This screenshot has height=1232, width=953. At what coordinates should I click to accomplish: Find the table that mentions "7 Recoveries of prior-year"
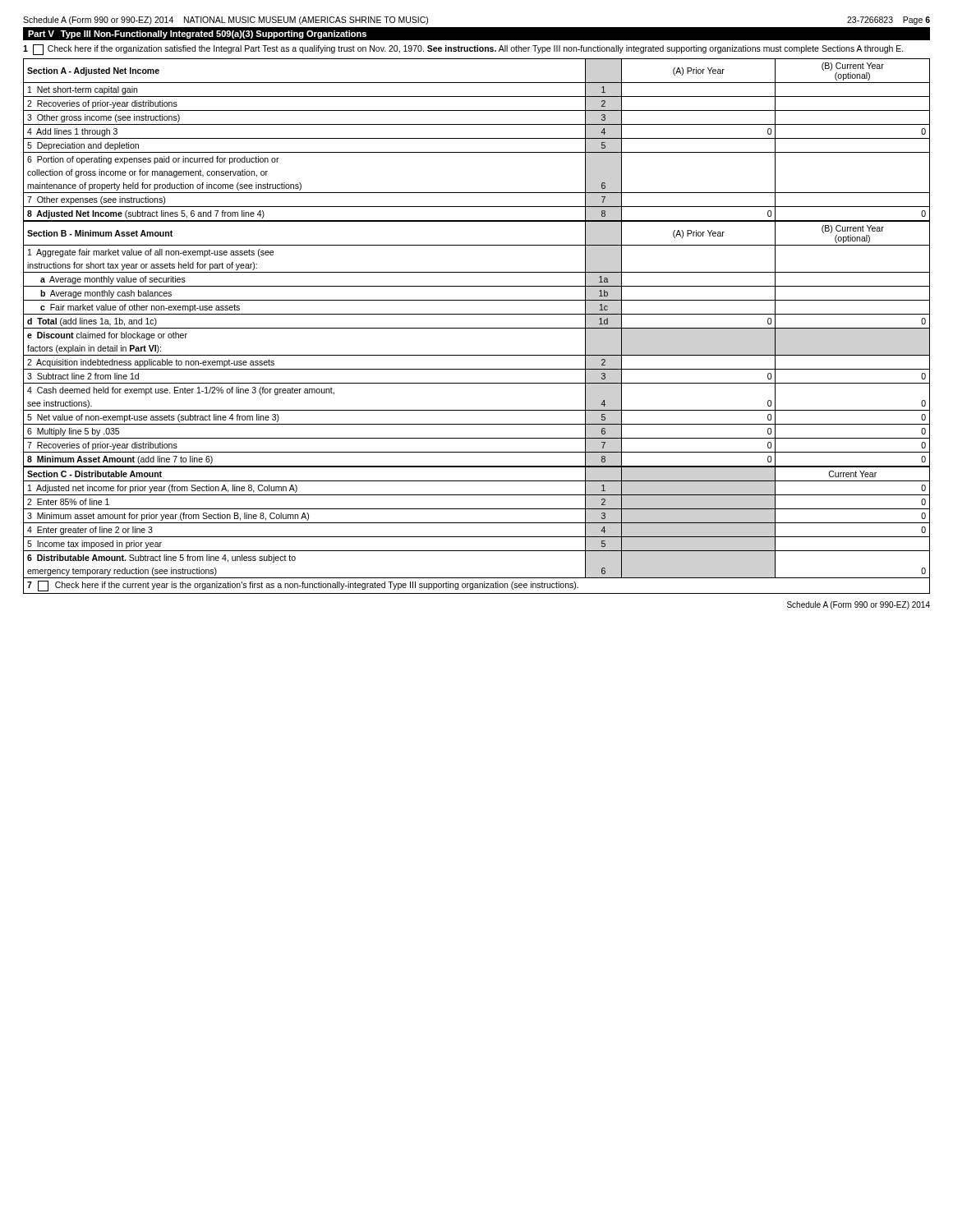coord(476,344)
